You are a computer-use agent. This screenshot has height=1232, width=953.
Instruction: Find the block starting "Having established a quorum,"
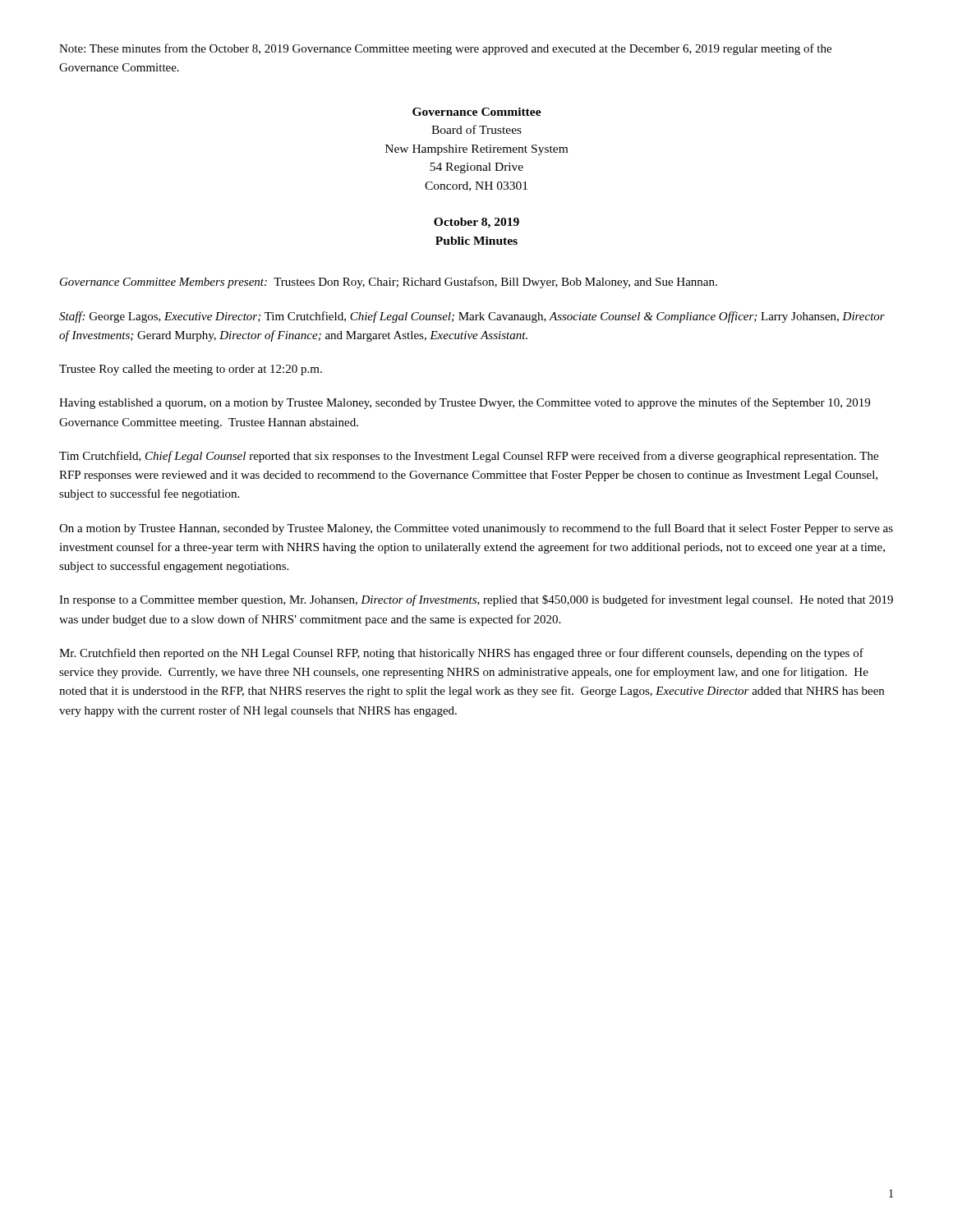click(x=465, y=412)
